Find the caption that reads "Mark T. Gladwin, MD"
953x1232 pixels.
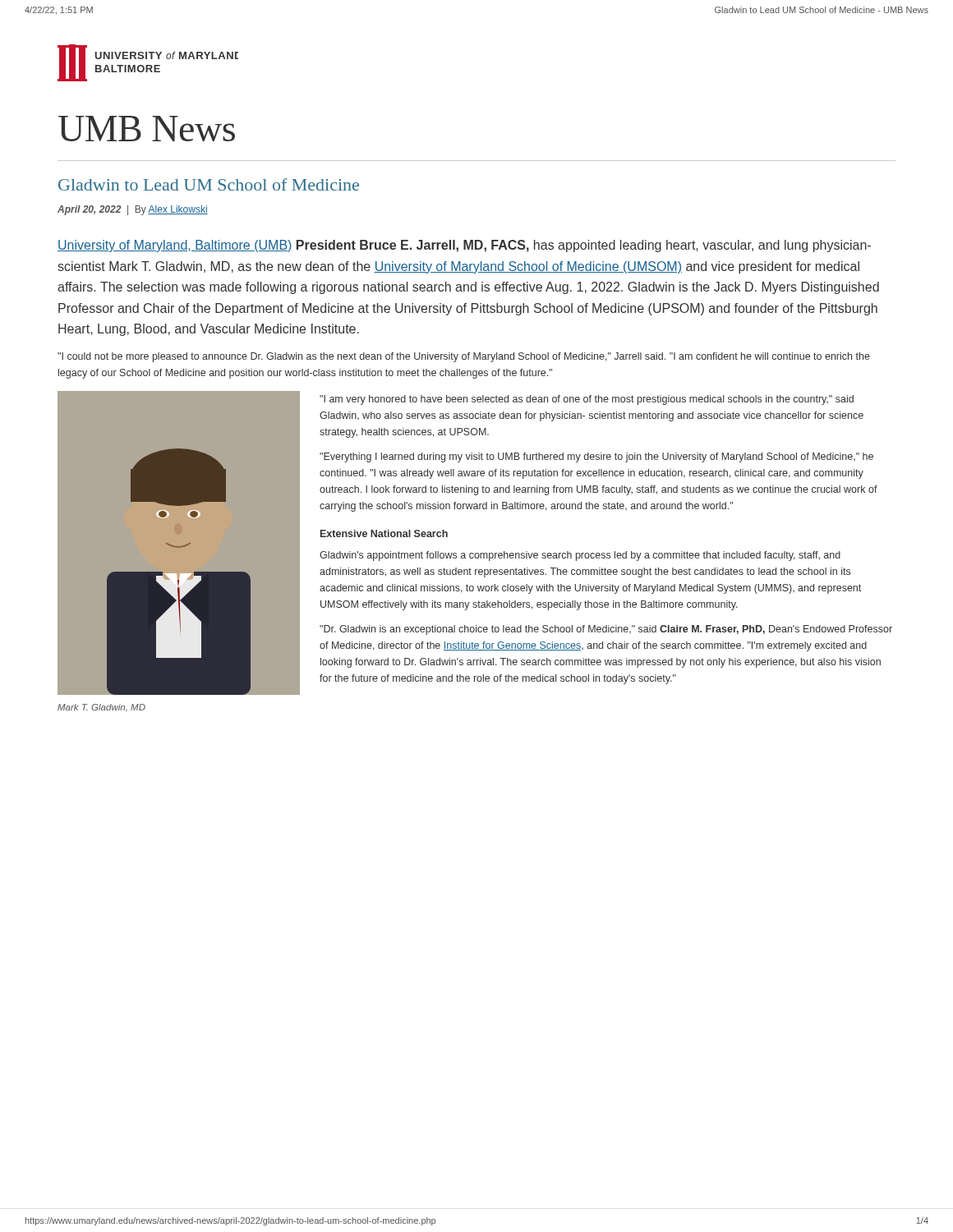pos(101,707)
